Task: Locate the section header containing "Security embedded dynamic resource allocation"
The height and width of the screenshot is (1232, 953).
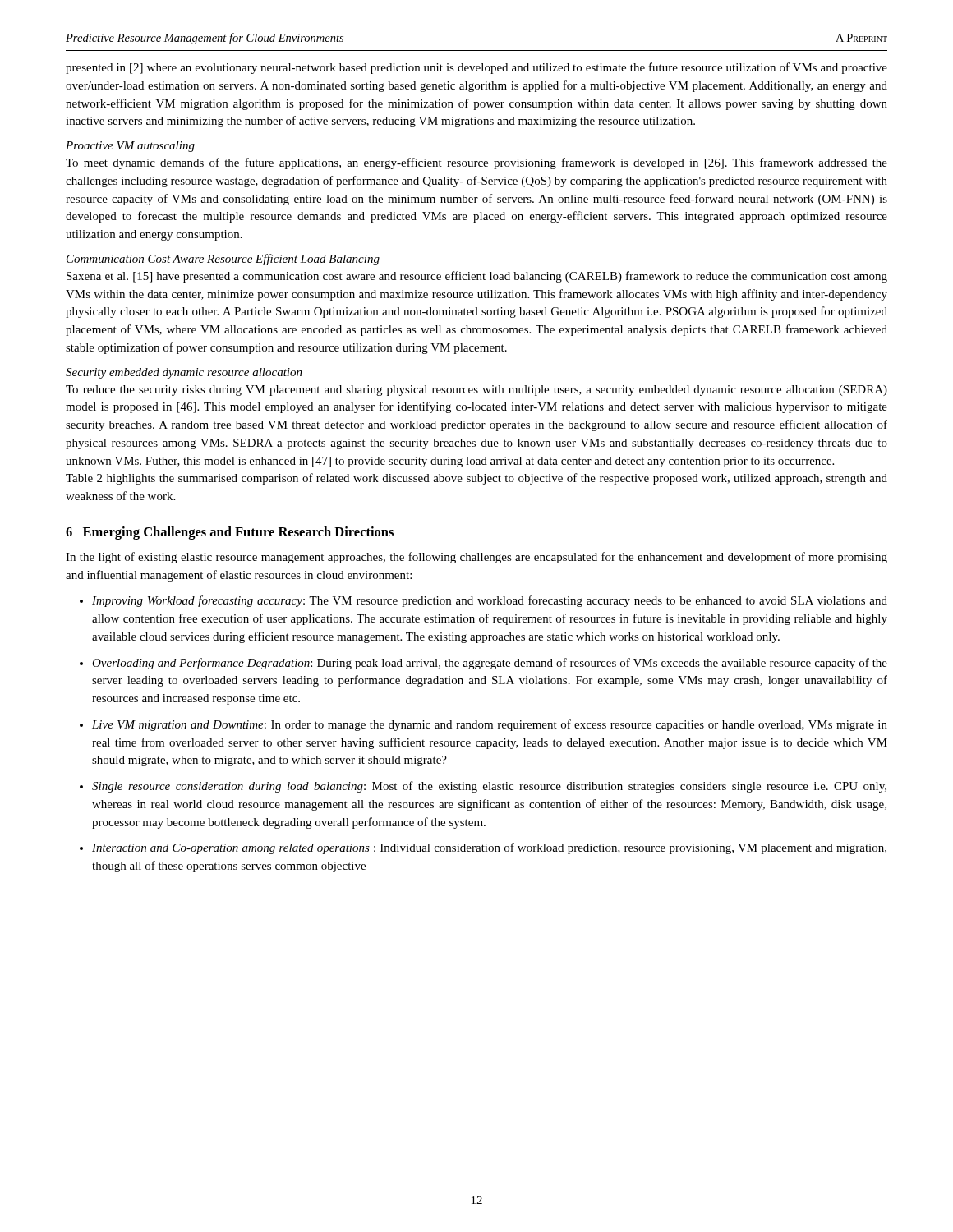Action: point(184,372)
